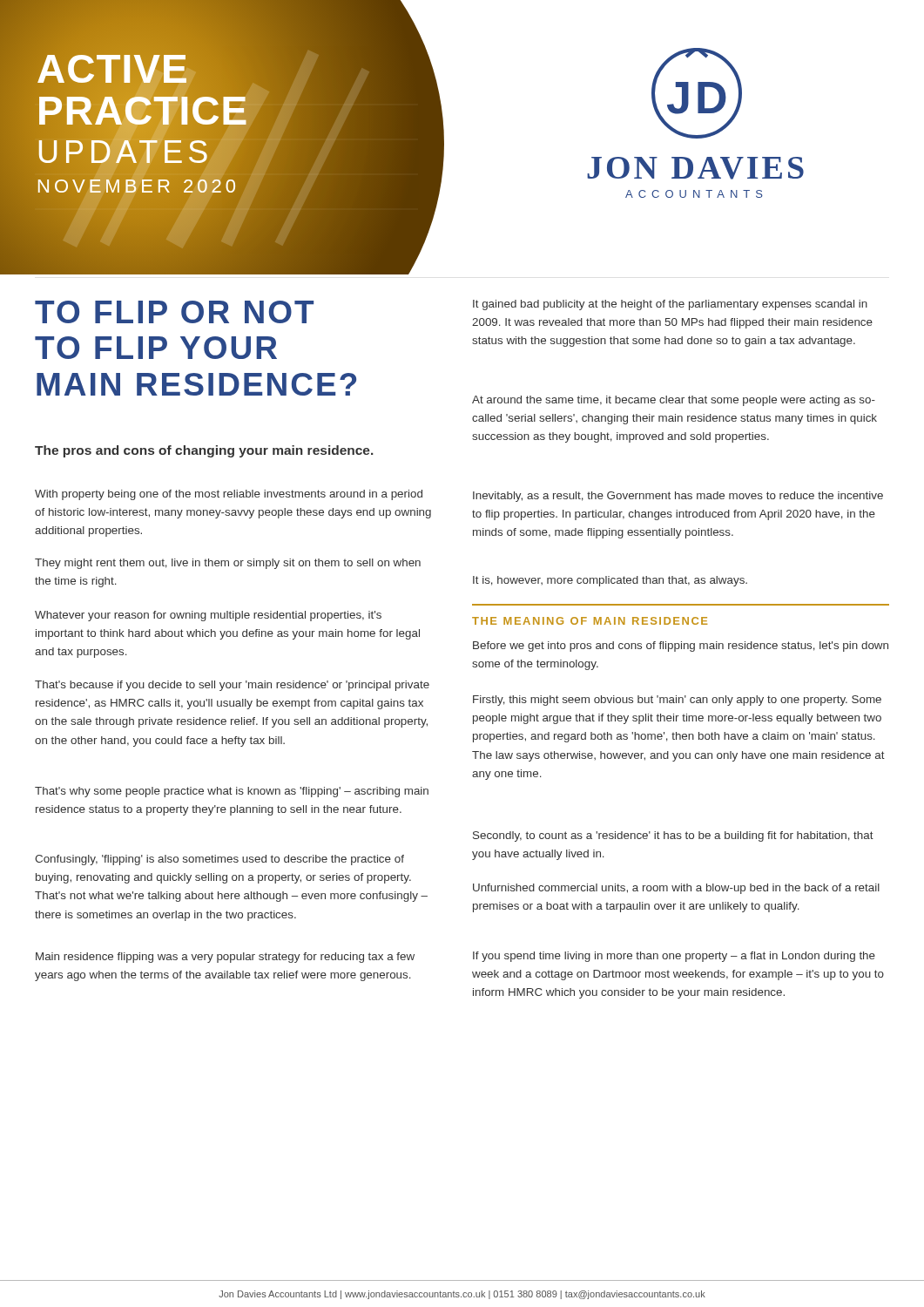924x1307 pixels.
Task: Click the passage that begins "If you spend time living"
Action: click(681, 974)
